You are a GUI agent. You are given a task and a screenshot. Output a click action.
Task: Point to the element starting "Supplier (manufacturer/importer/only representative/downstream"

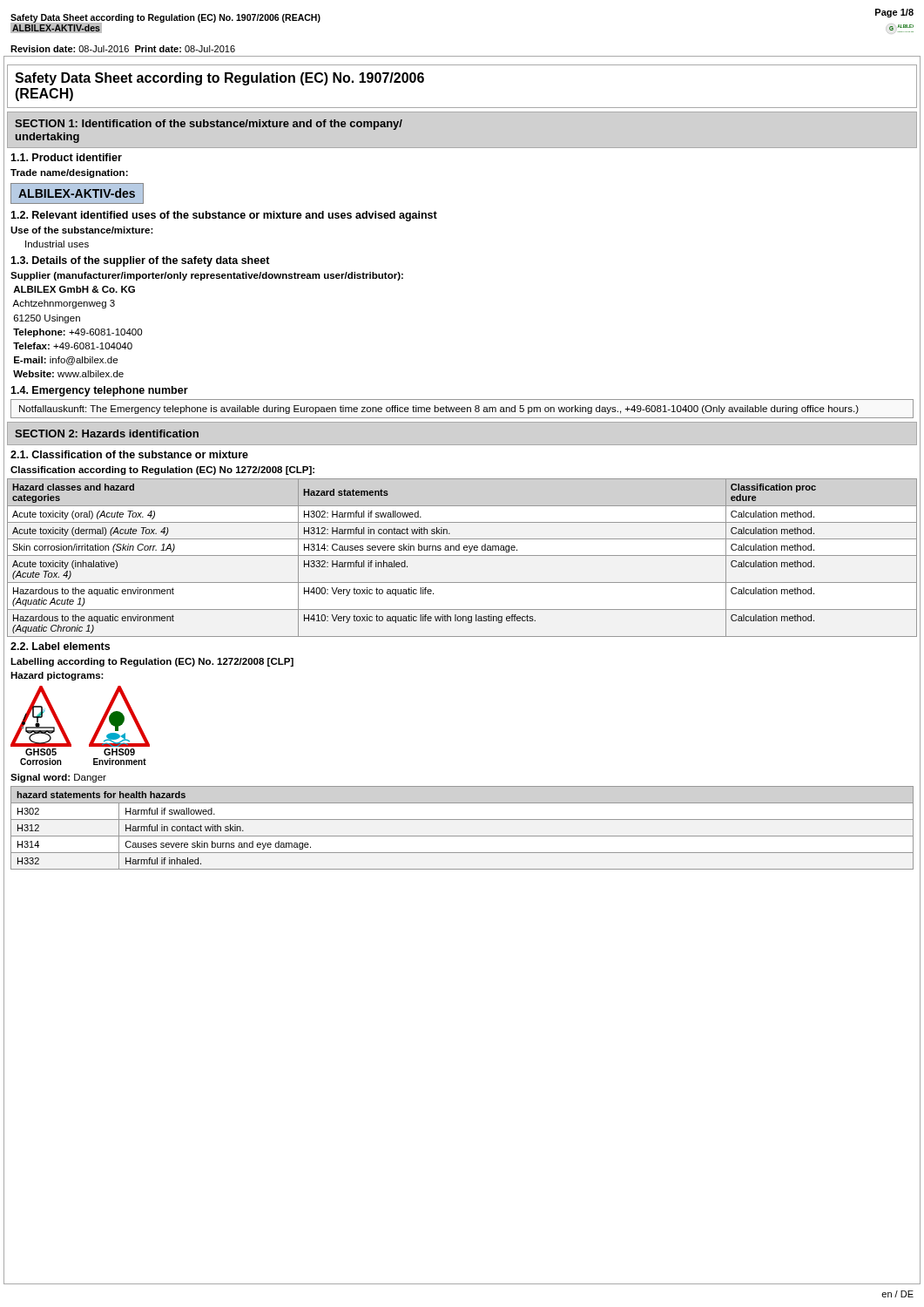[x=207, y=276]
